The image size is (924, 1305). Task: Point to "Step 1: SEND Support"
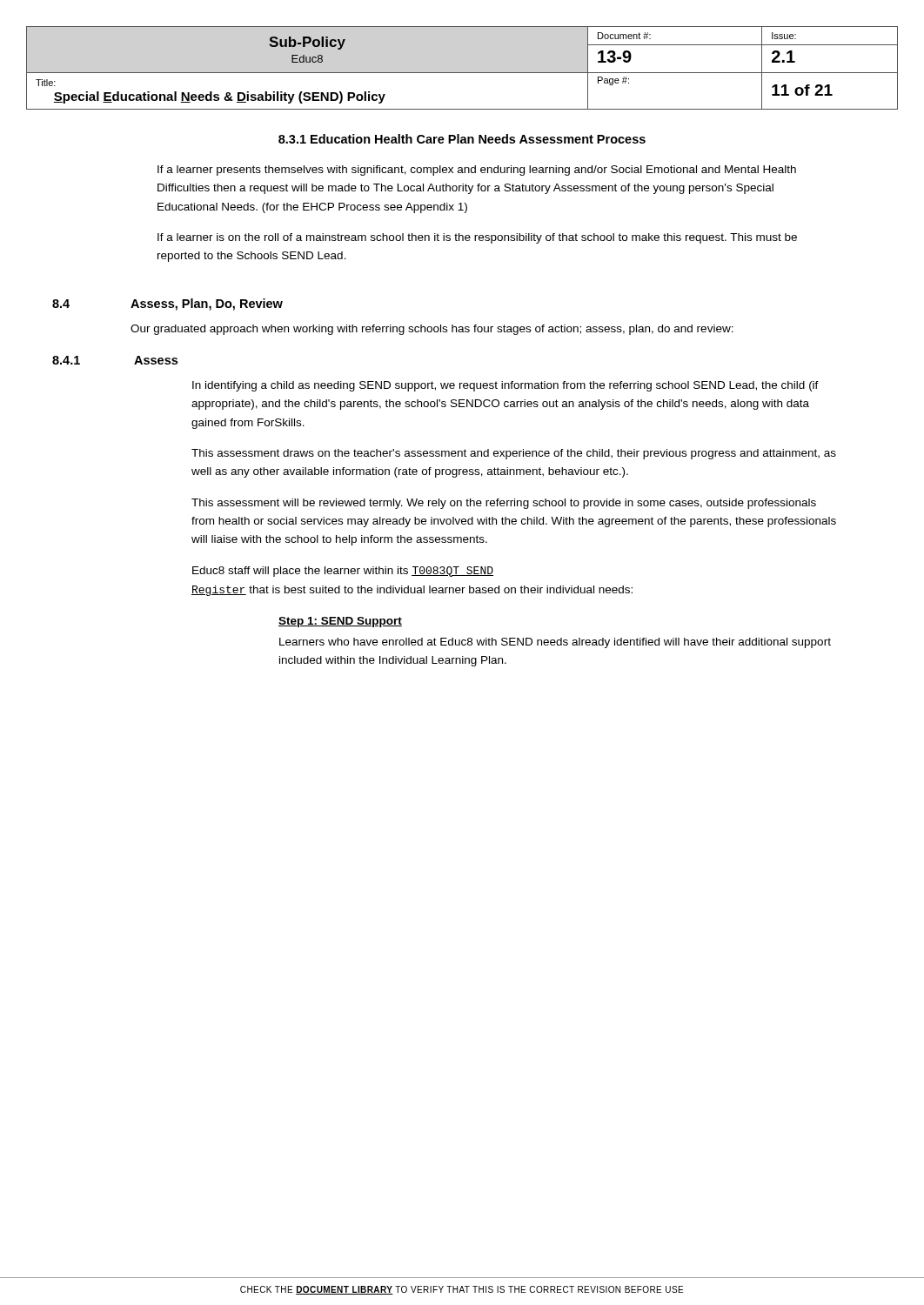340,620
